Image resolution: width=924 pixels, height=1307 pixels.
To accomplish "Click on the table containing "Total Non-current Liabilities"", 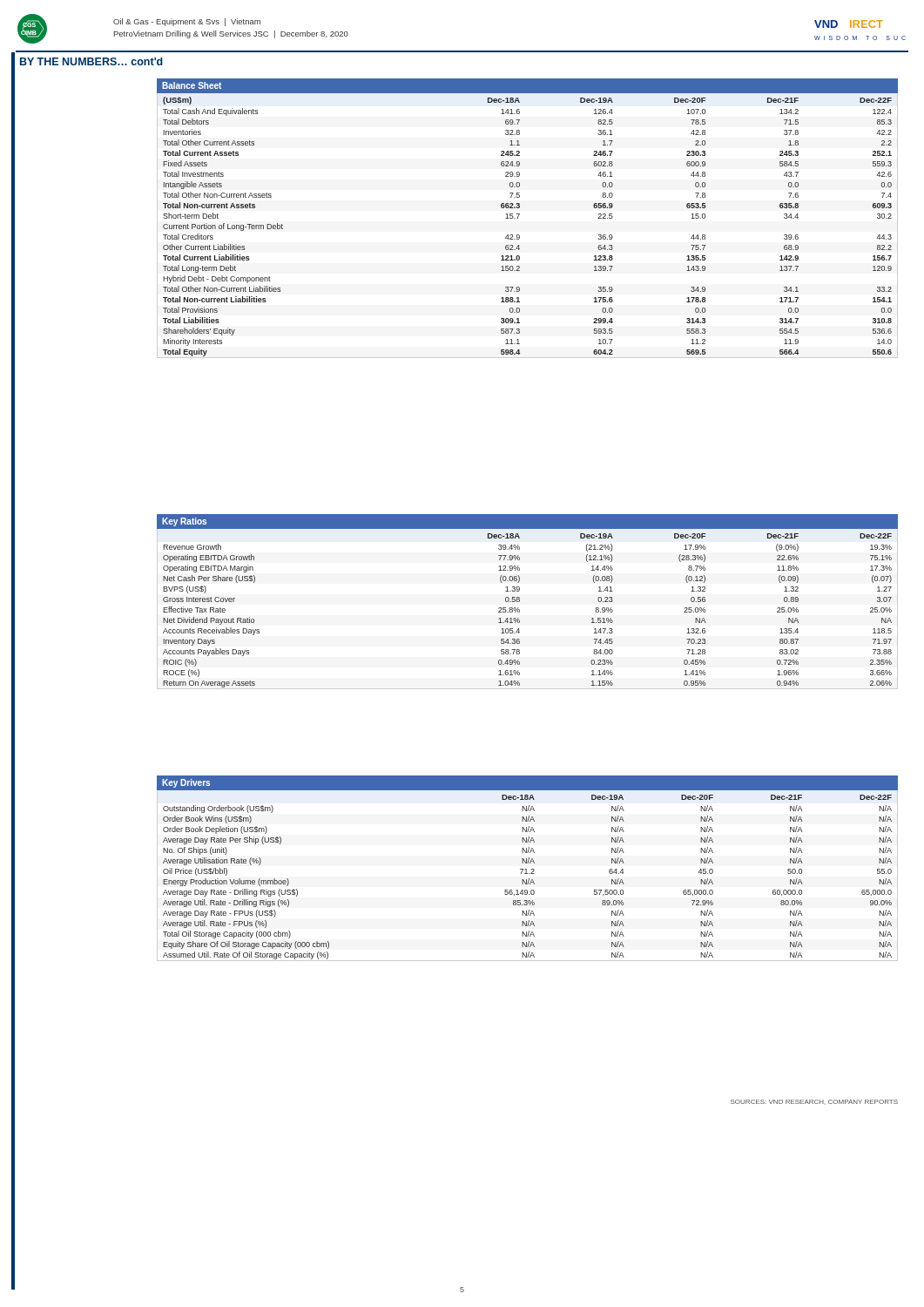I will pos(527,222).
